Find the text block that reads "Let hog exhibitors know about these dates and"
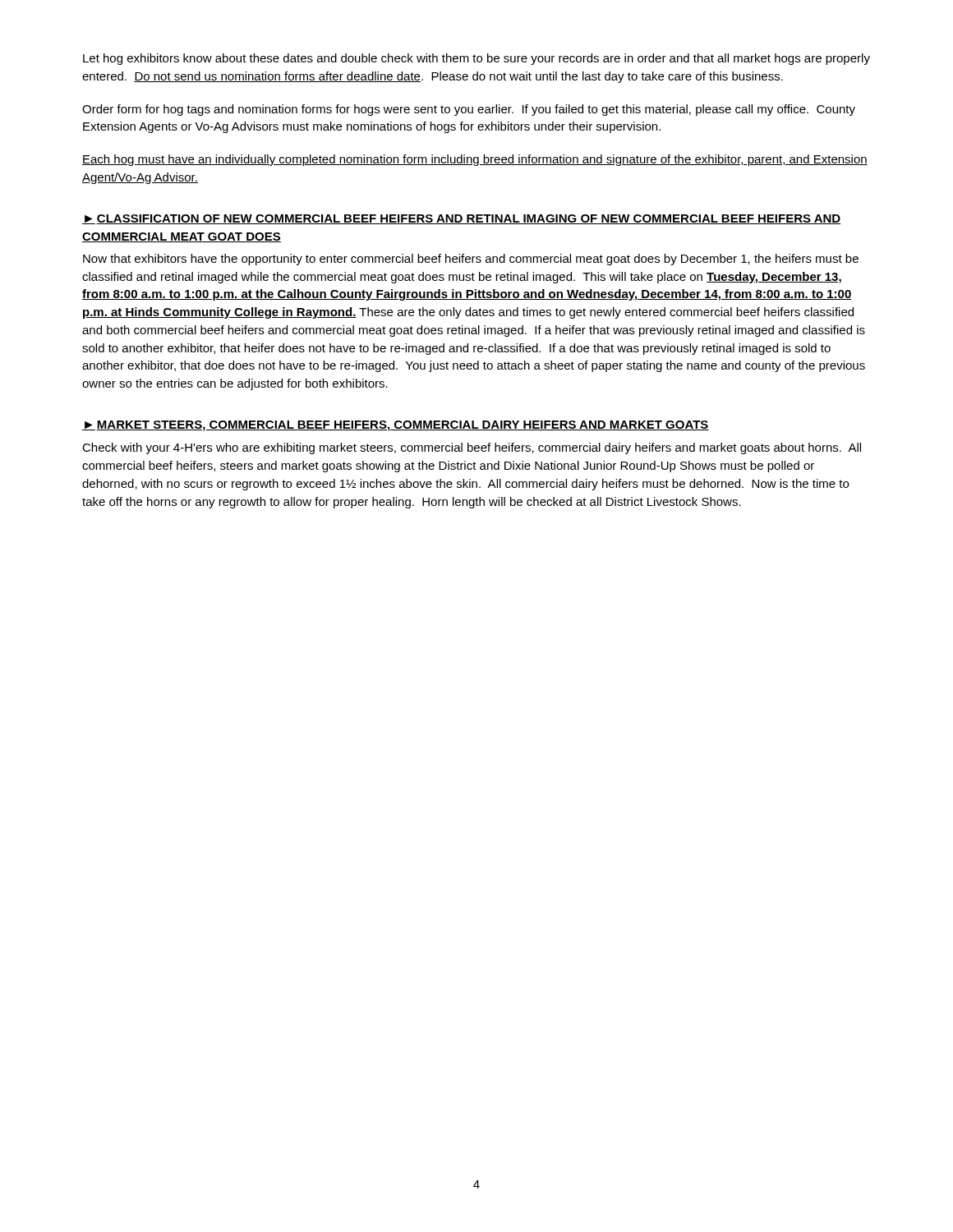This screenshot has width=953, height=1232. pos(476,67)
